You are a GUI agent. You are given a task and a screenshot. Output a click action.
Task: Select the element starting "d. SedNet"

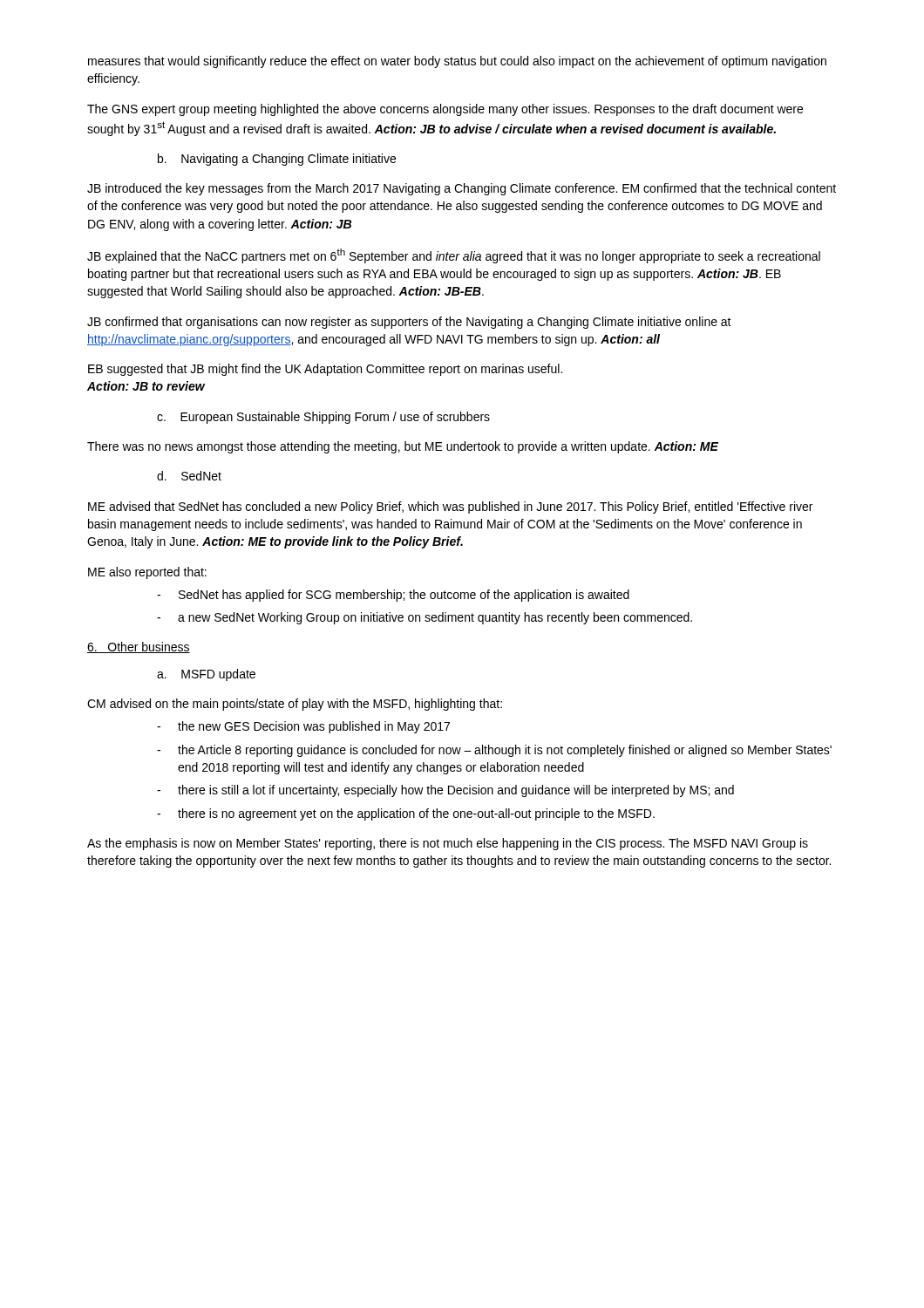pos(189,476)
